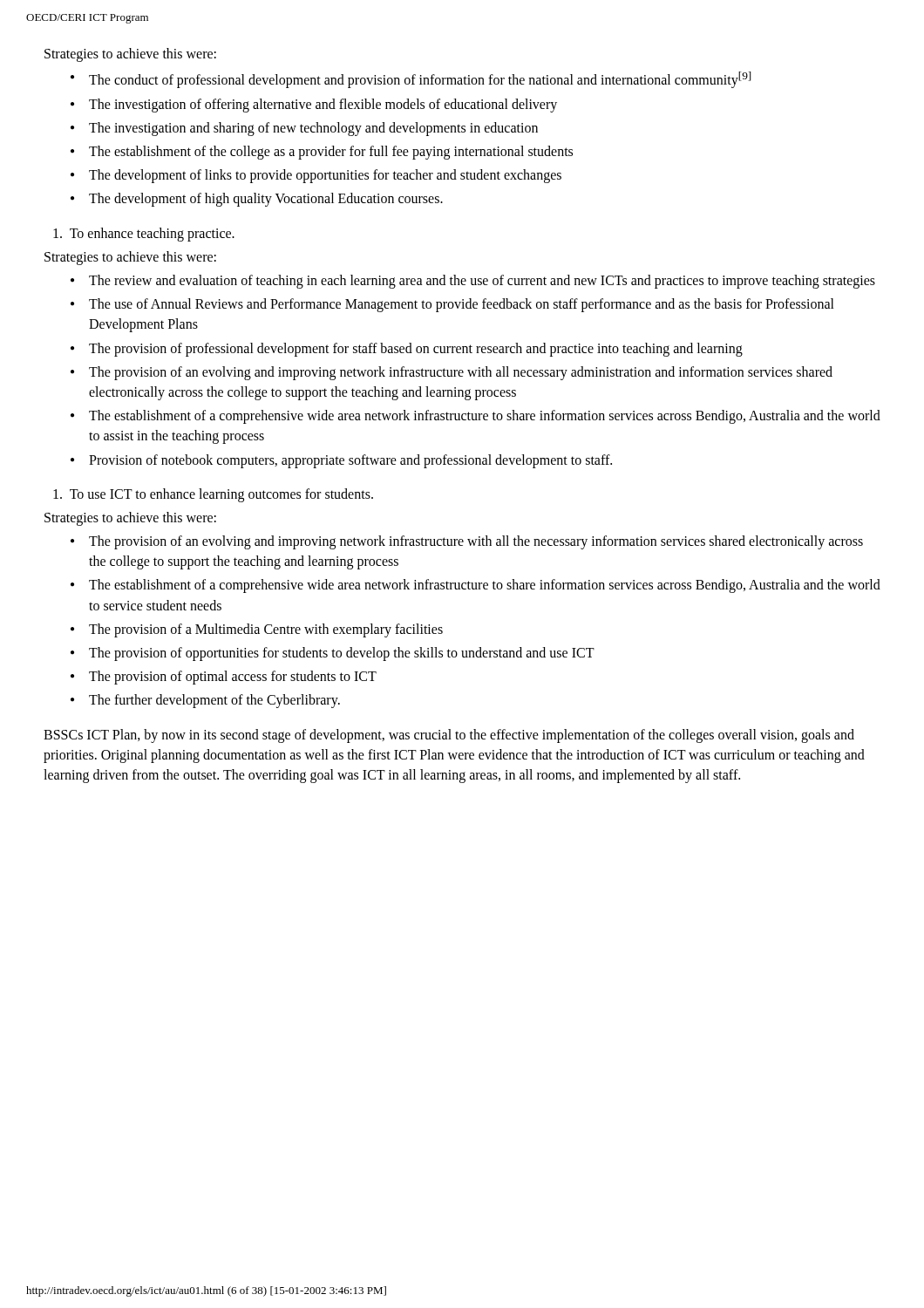This screenshot has width=924, height=1308.
Task: Find the block on this page that starts "● The conduct of professional development and provision"
Action: click(475, 79)
